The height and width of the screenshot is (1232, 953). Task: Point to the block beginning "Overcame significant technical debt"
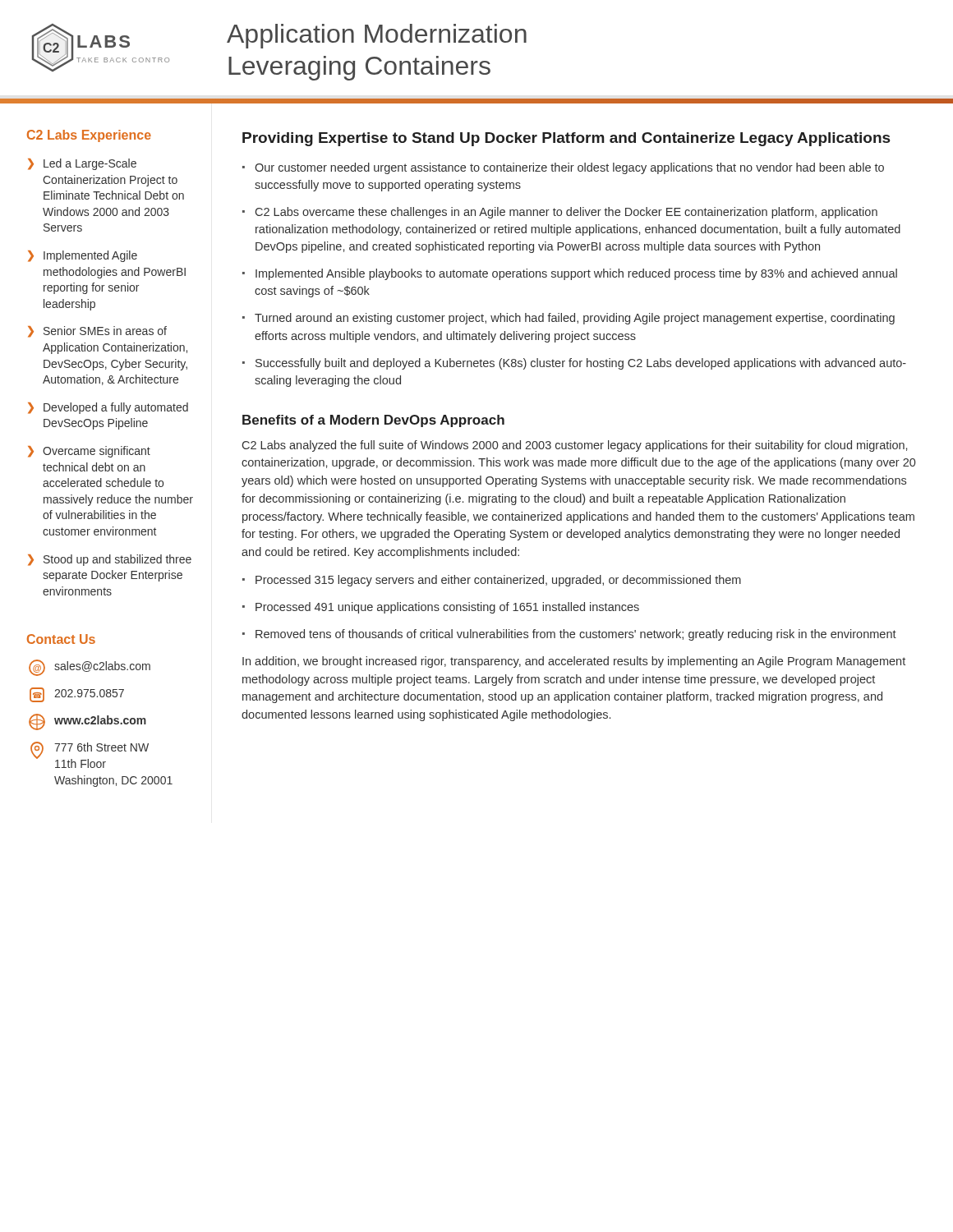(118, 491)
